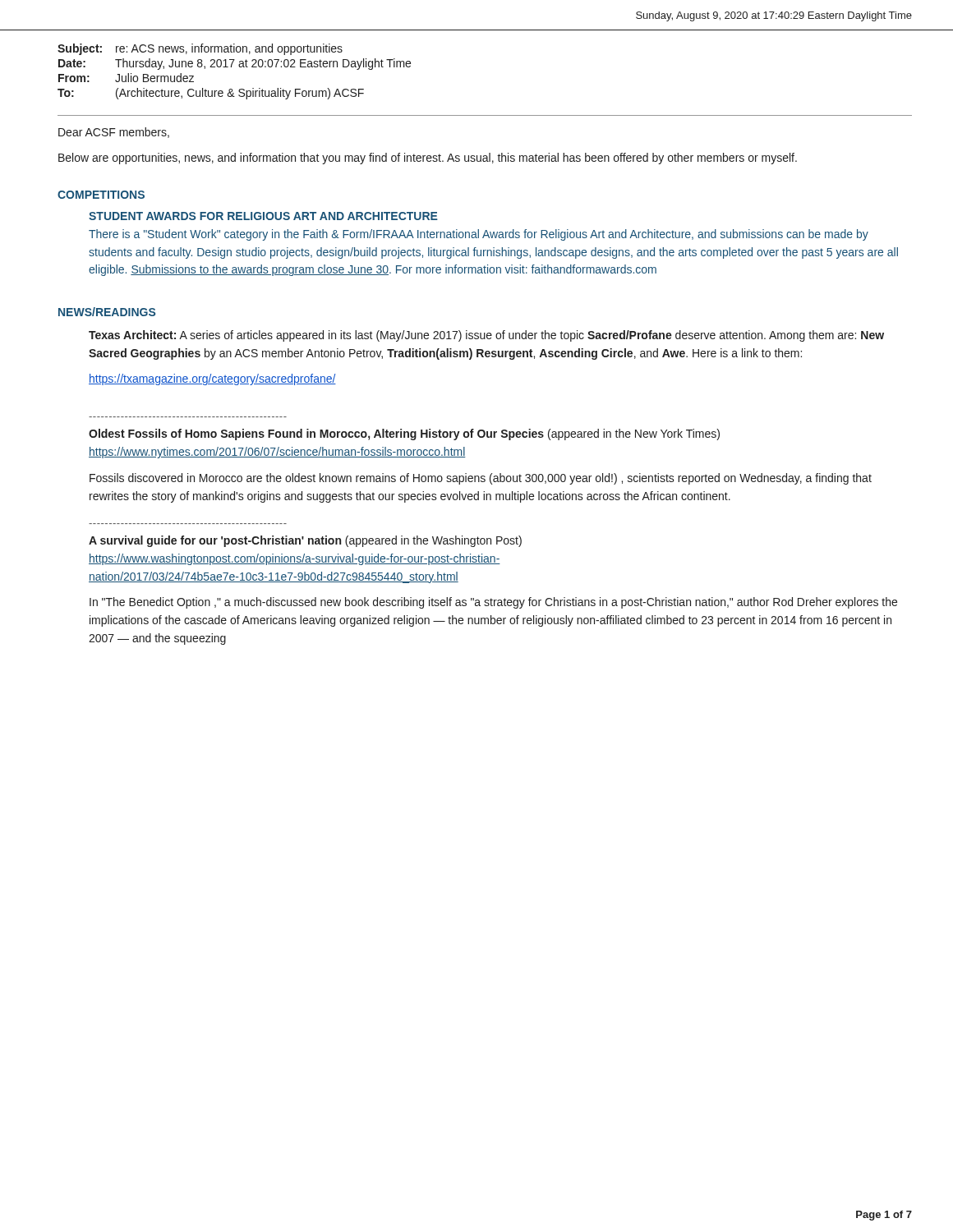The height and width of the screenshot is (1232, 953).
Task: Click on the text block with the text "Fossils discovered in Morocco are"
Action: click(x=480, y=487)
